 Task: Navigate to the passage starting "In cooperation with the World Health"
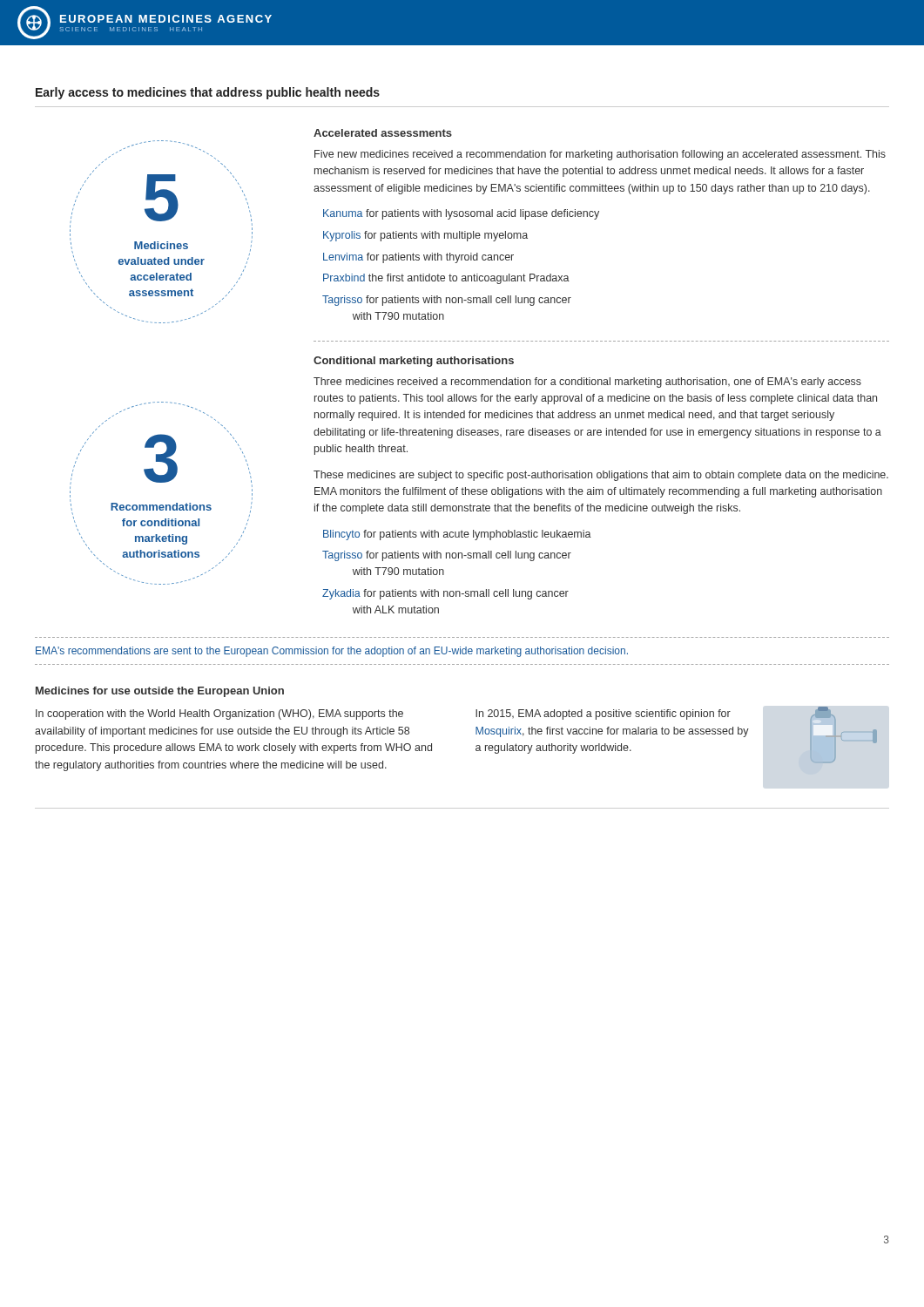pos(234,739)
